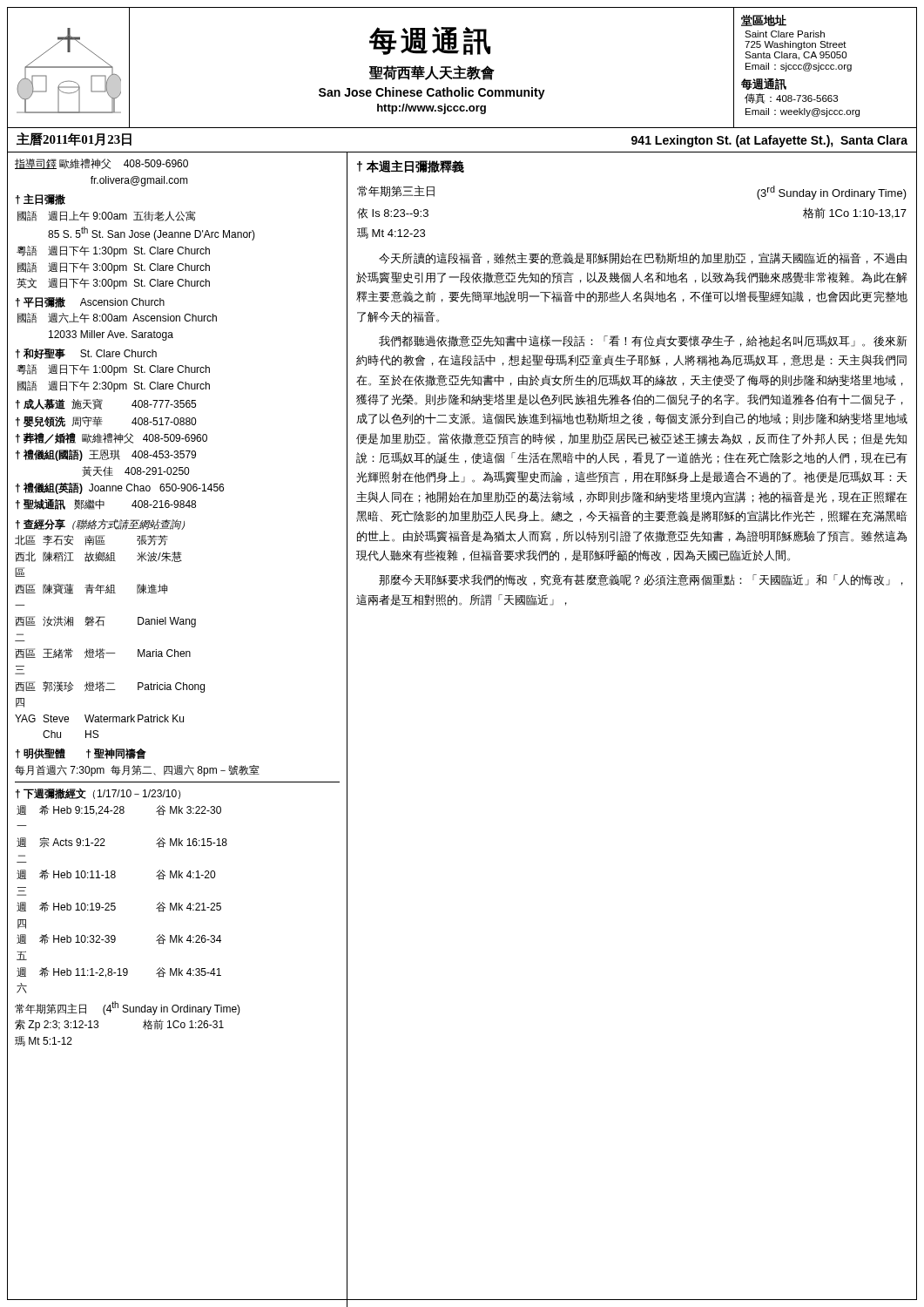The image size is (924, 1307).
Task: Find the passage starting "常年期第三主日 (3rd Sunday in Ordinary Time) 依 Is"
Action: pyautogui.click(x=397, y=192)
